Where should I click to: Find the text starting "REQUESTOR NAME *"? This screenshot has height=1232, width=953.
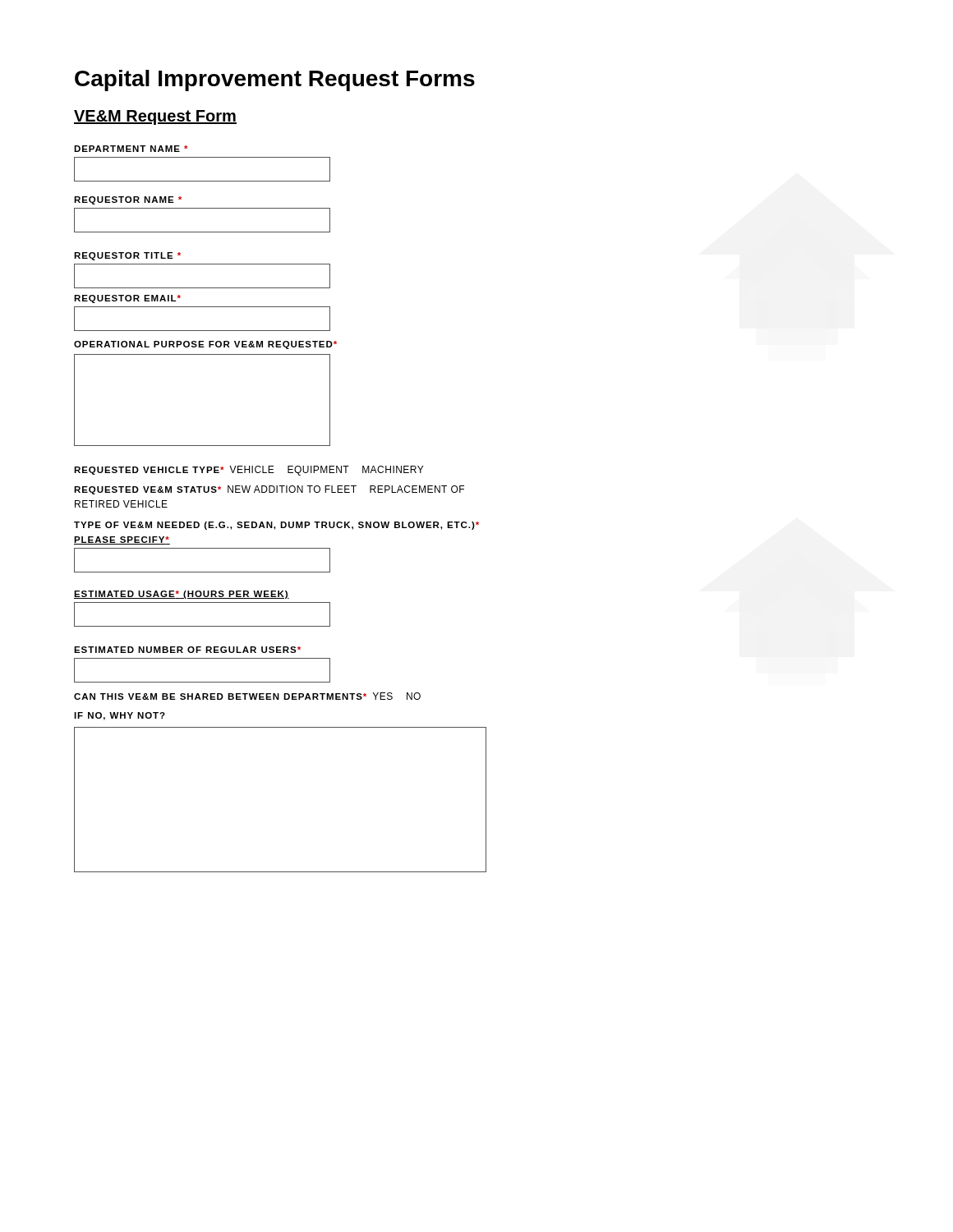[128, 200]
